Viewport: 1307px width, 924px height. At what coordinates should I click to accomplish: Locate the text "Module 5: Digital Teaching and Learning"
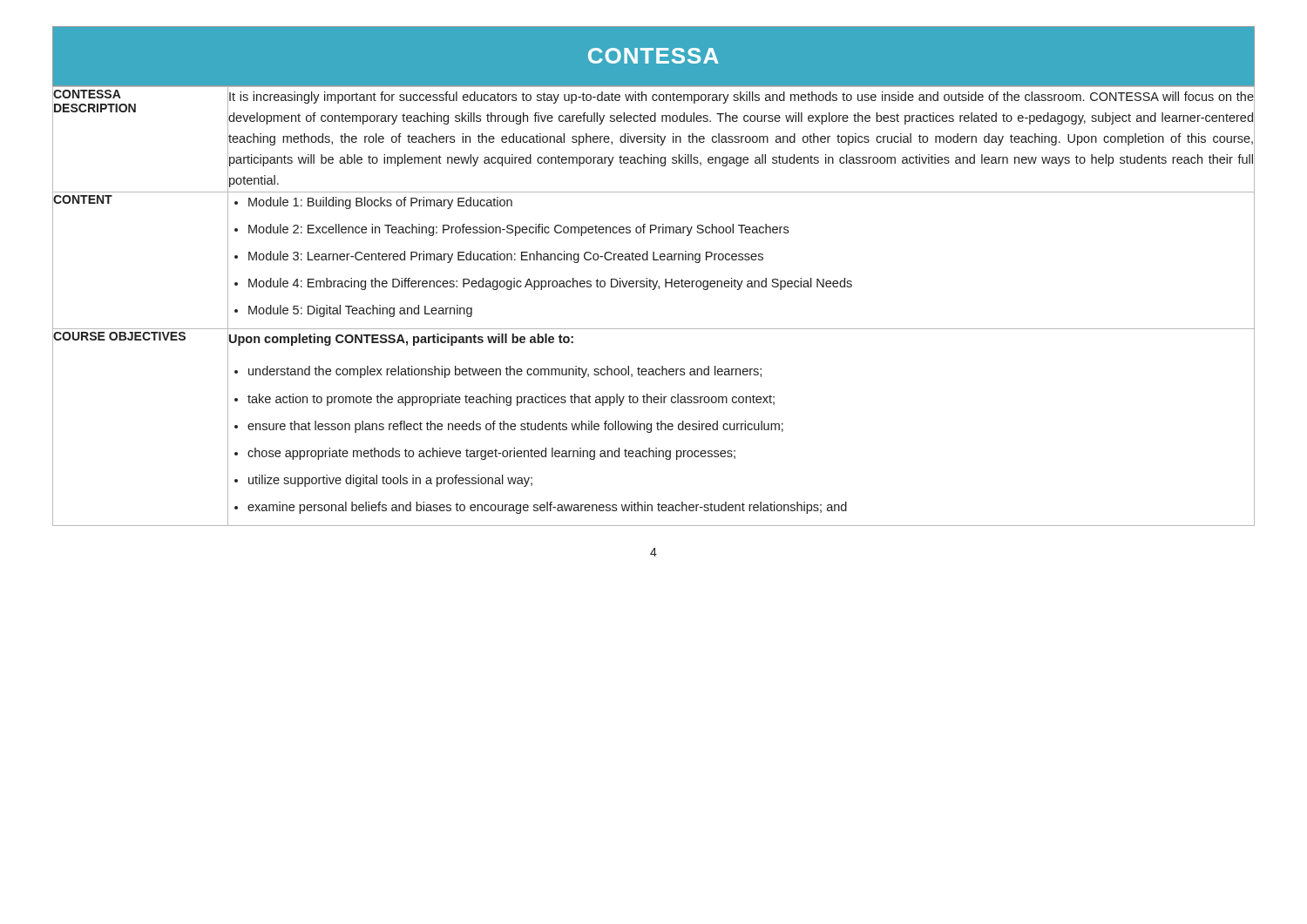point(360,310)
